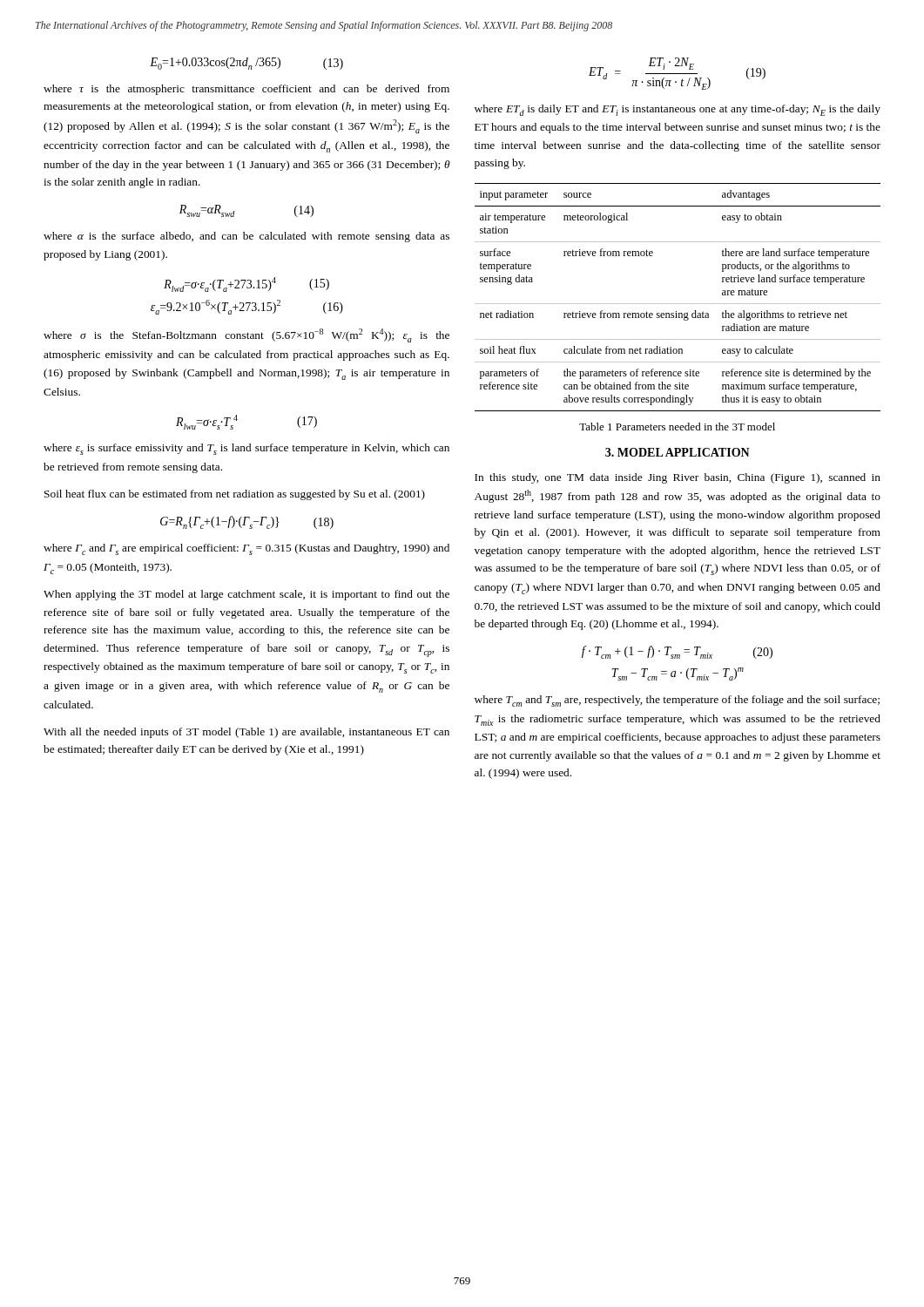Find the text block with the text "where τ is the atmospheric transmittance coefficient"
This screenshot has width=924, height=1307.
(x=247, y=135)
